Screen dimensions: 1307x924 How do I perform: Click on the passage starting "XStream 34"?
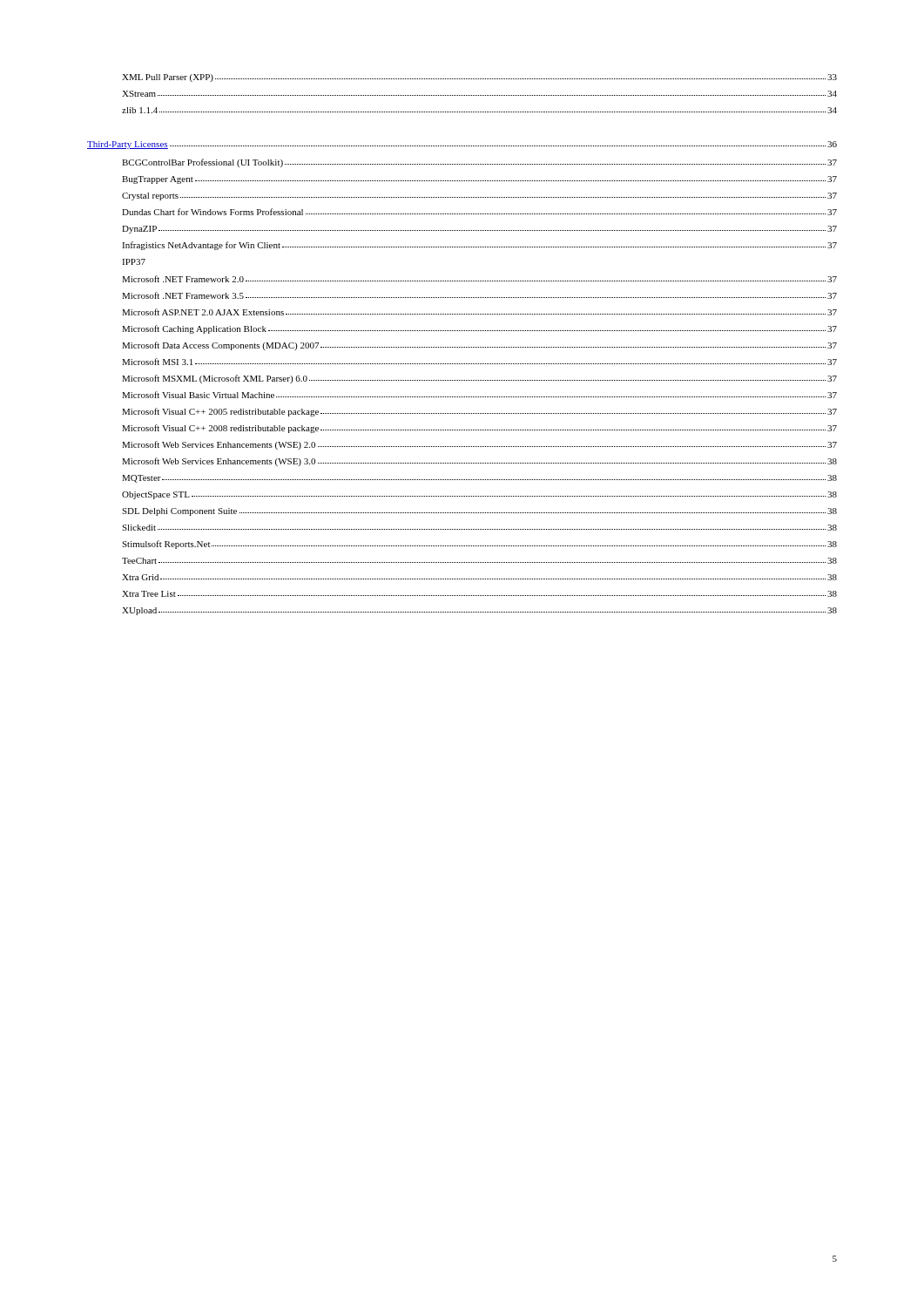tap(479, 94)
